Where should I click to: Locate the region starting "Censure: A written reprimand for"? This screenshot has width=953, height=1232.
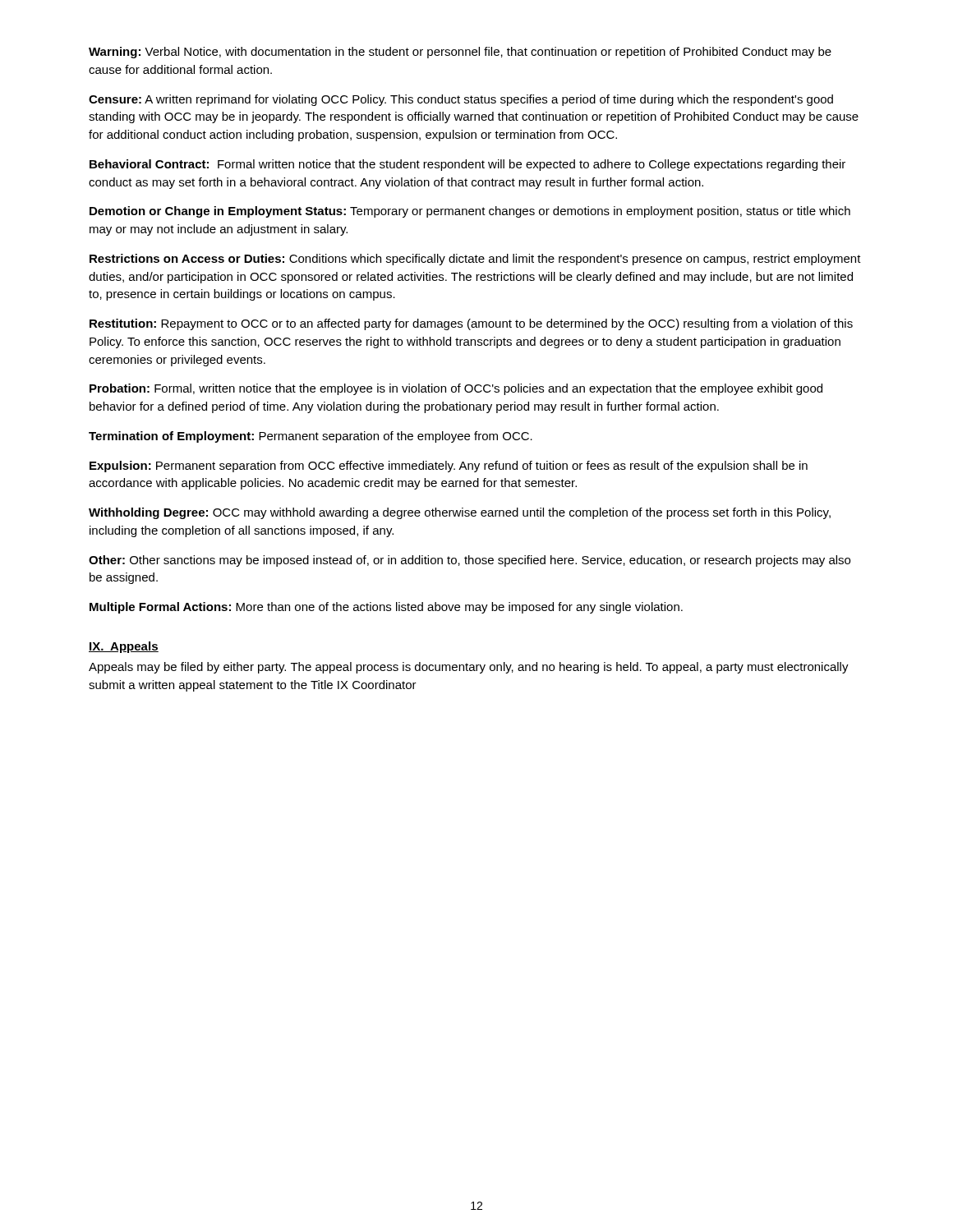click(474, 116)
